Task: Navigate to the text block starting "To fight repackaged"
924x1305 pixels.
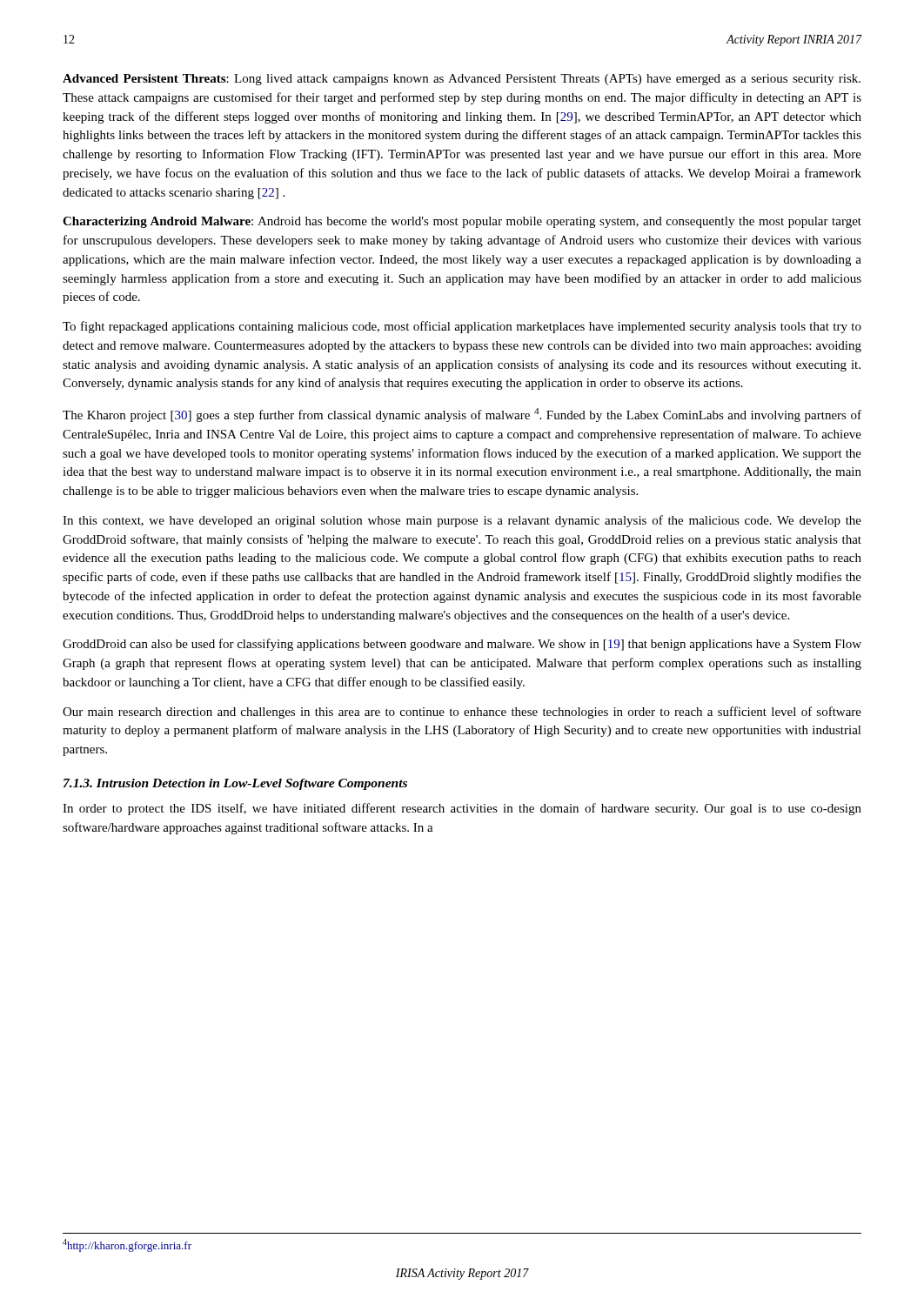Action: pyautogui.click(x=462, y=355)
